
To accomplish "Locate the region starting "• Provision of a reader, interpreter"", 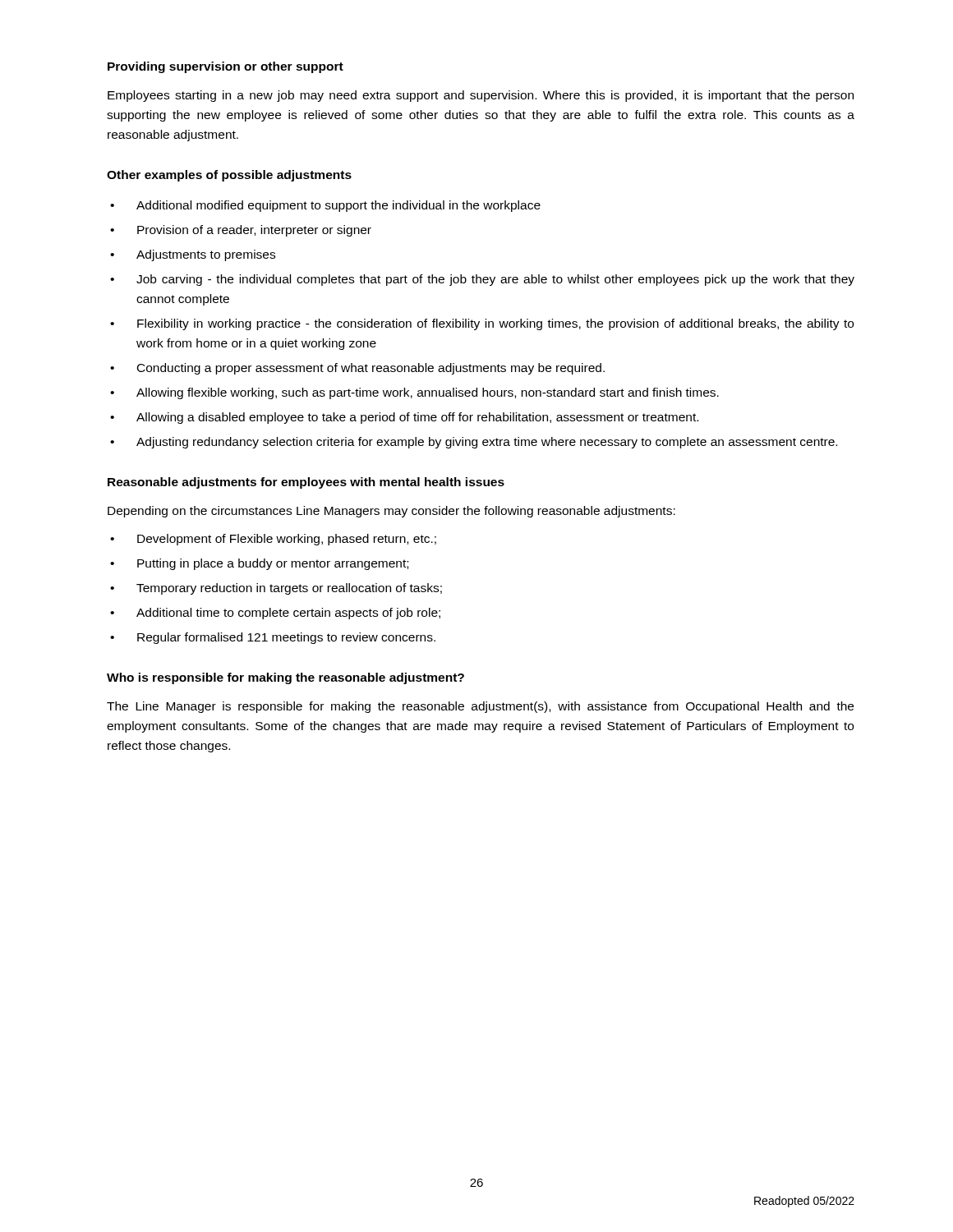I will coord(241,231).
